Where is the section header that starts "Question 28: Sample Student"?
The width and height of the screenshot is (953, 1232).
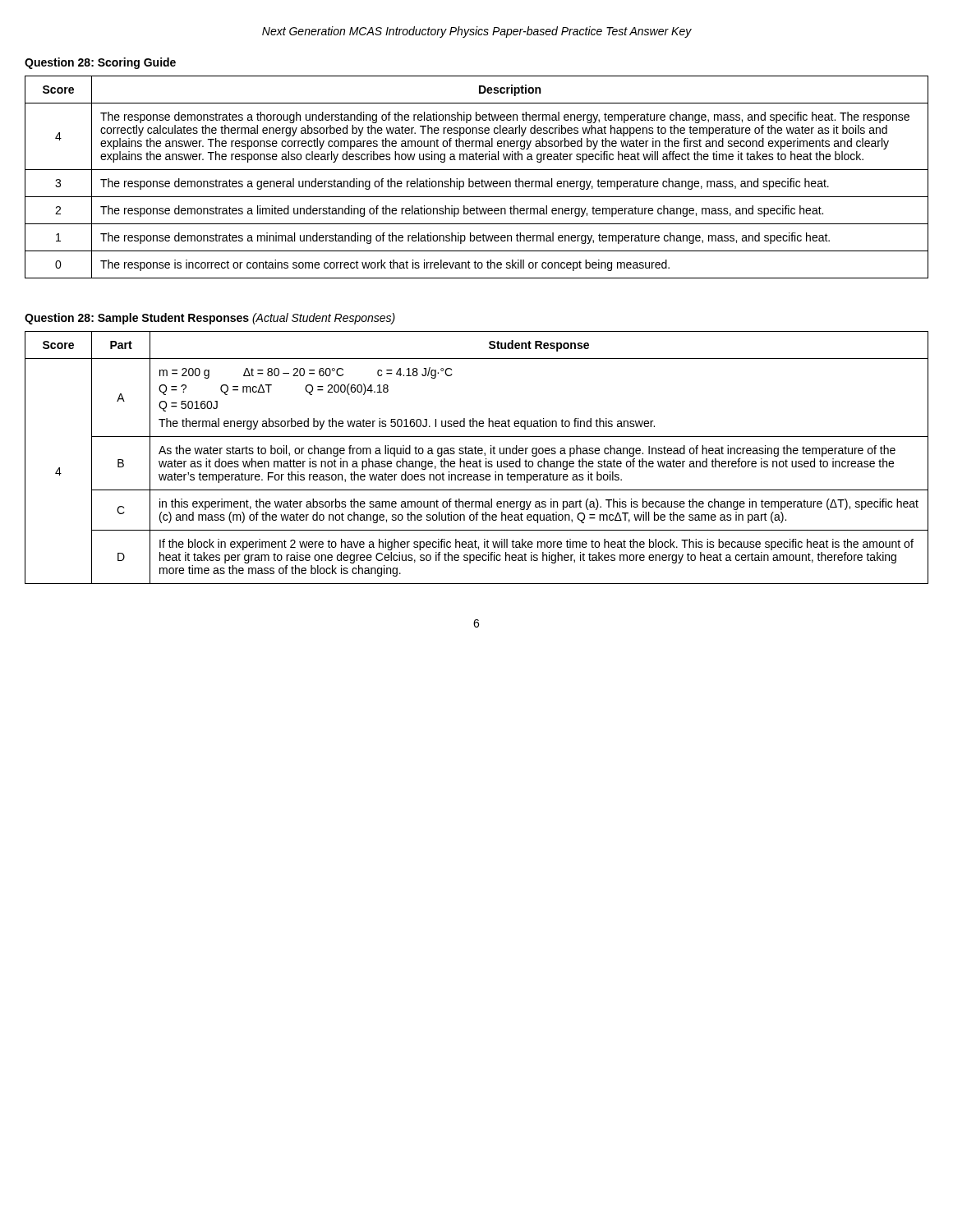pyautogui.click(x=210, y=318)
